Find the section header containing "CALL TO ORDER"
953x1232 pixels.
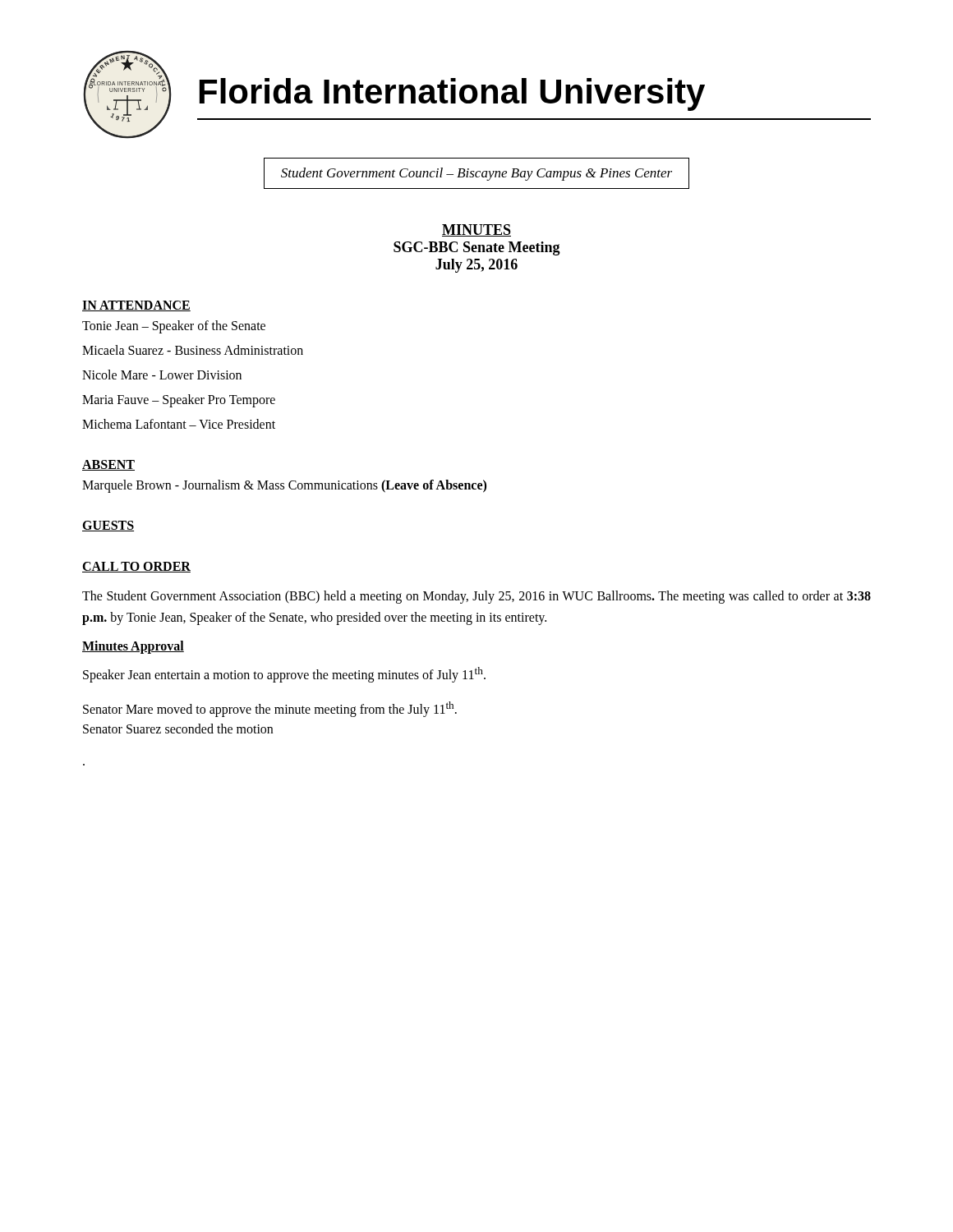[136, 566]
